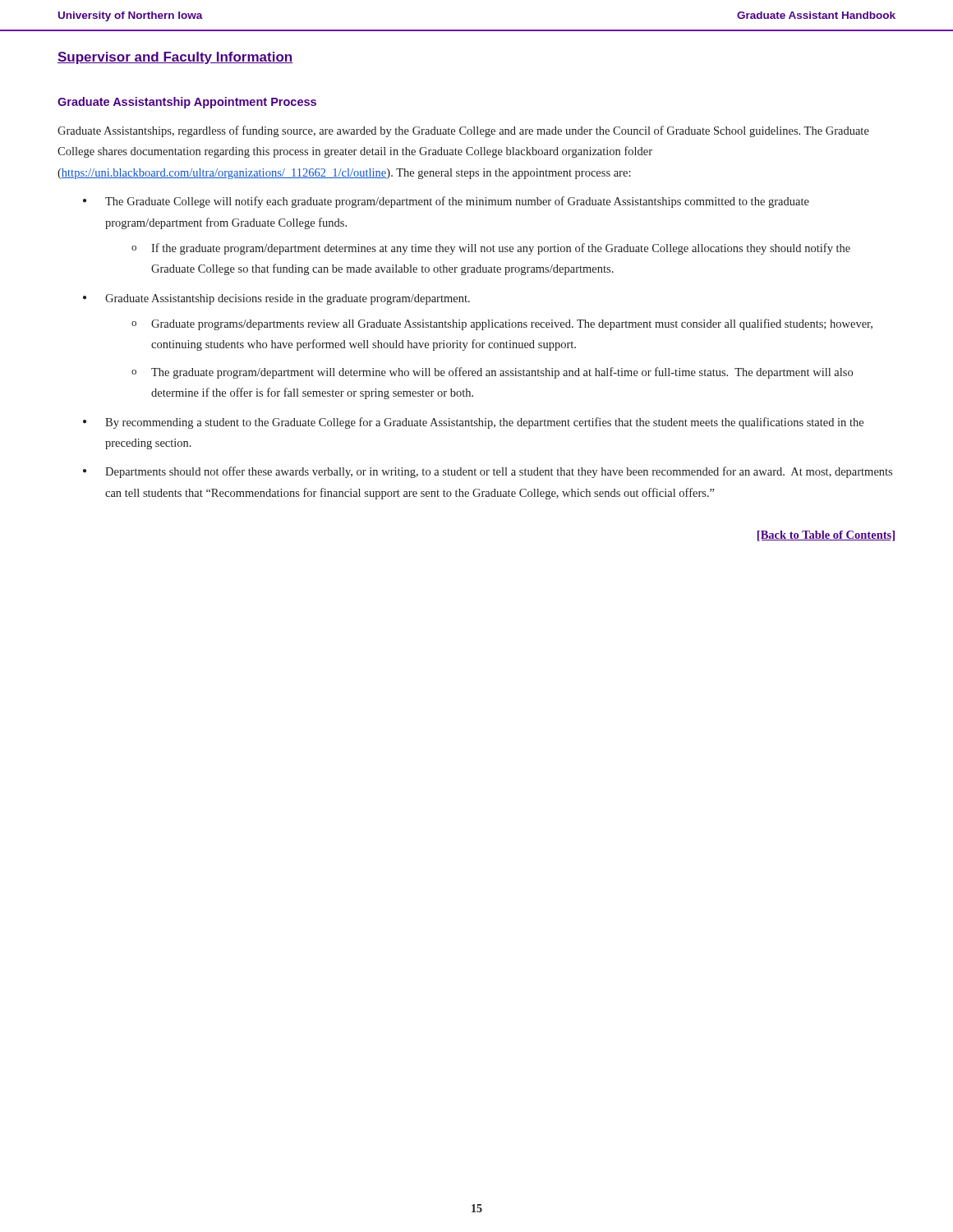Screen dimensions: 1232x953
Task: Find the block starting "The graduate program/department"
Action: (x=502, y=382)
